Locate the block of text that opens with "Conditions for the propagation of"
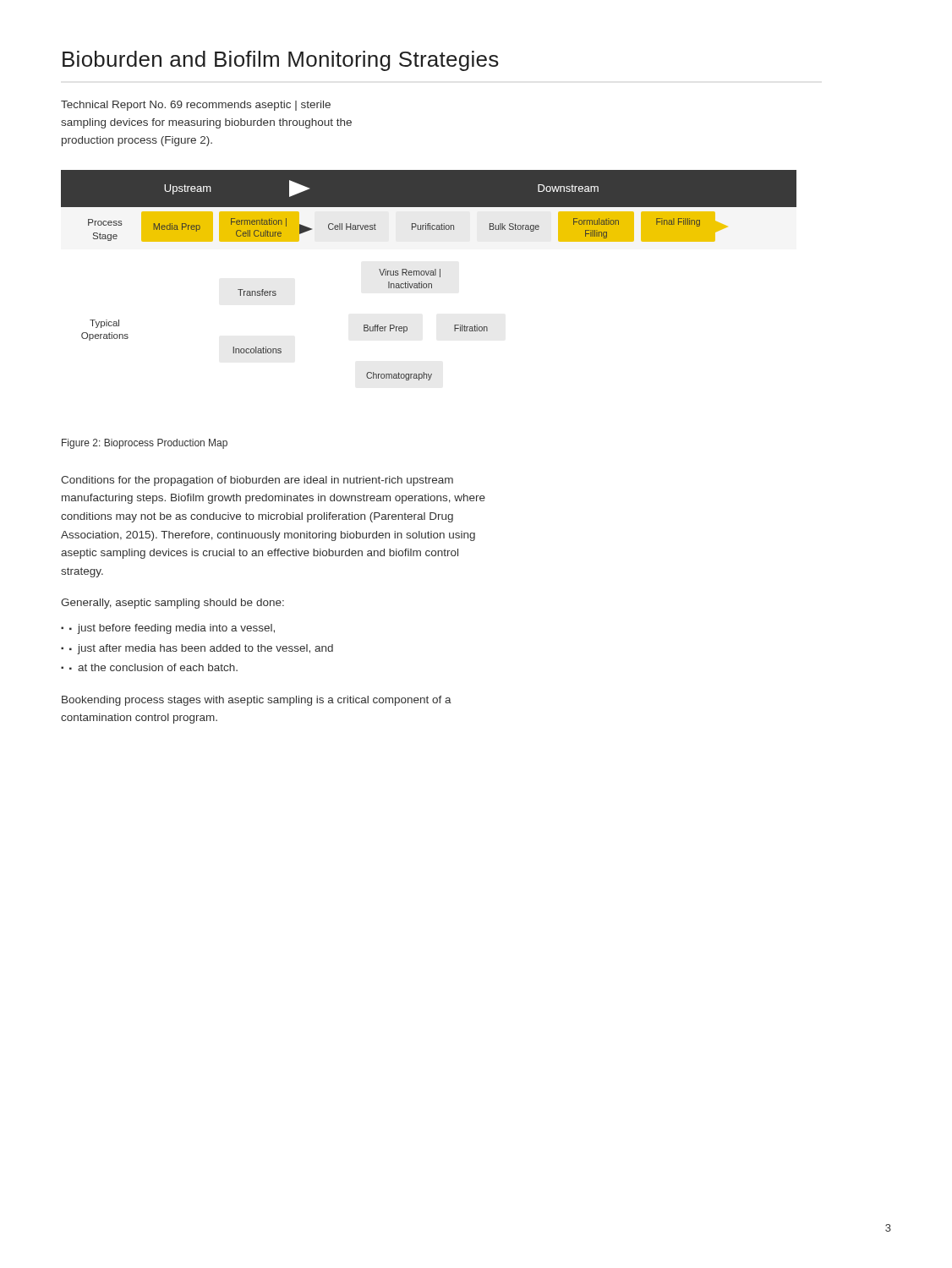The width and height of the screenshot is (952, 1268). point(273,525)
